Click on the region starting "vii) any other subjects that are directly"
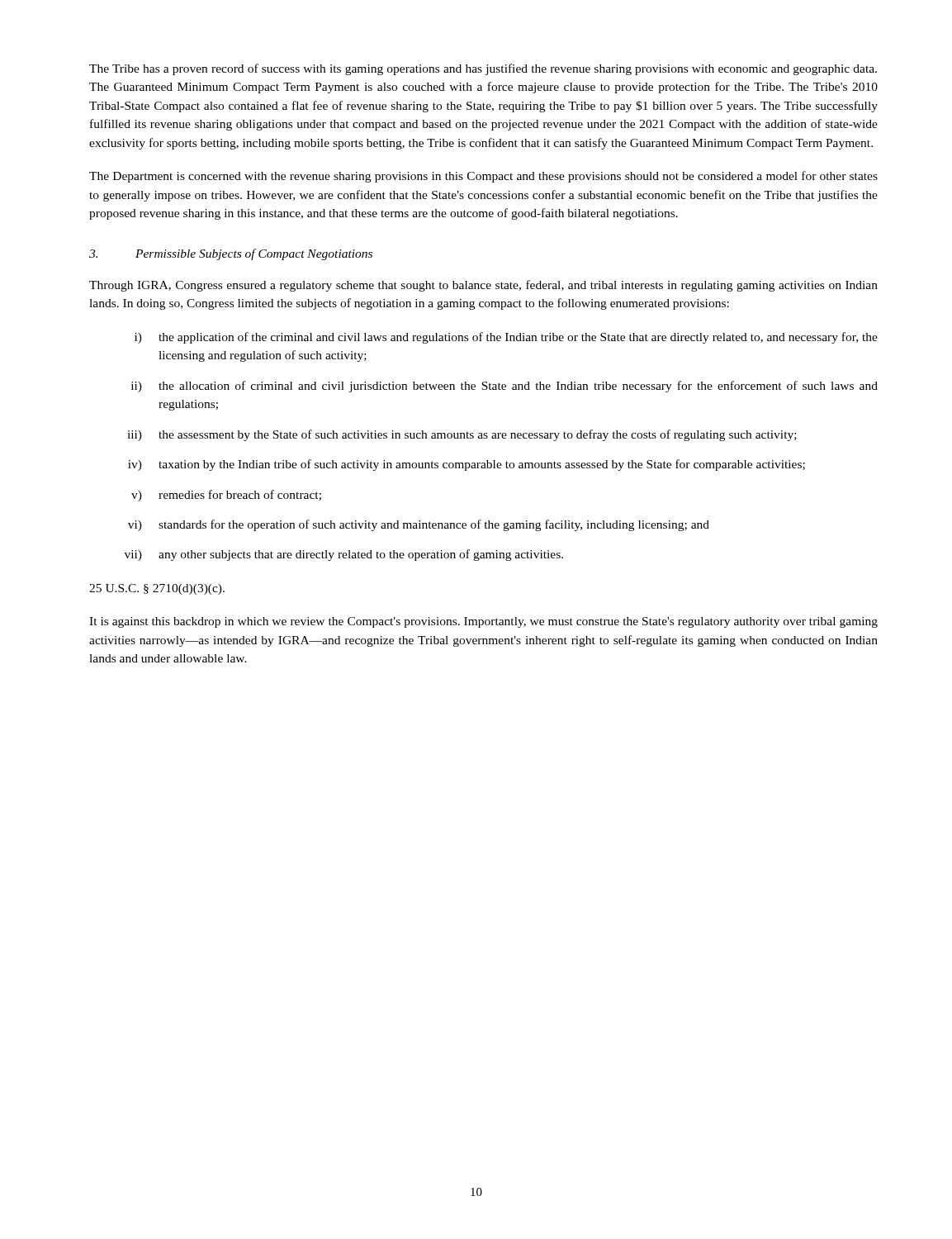 pyautogui.click(x=483, y=555)
